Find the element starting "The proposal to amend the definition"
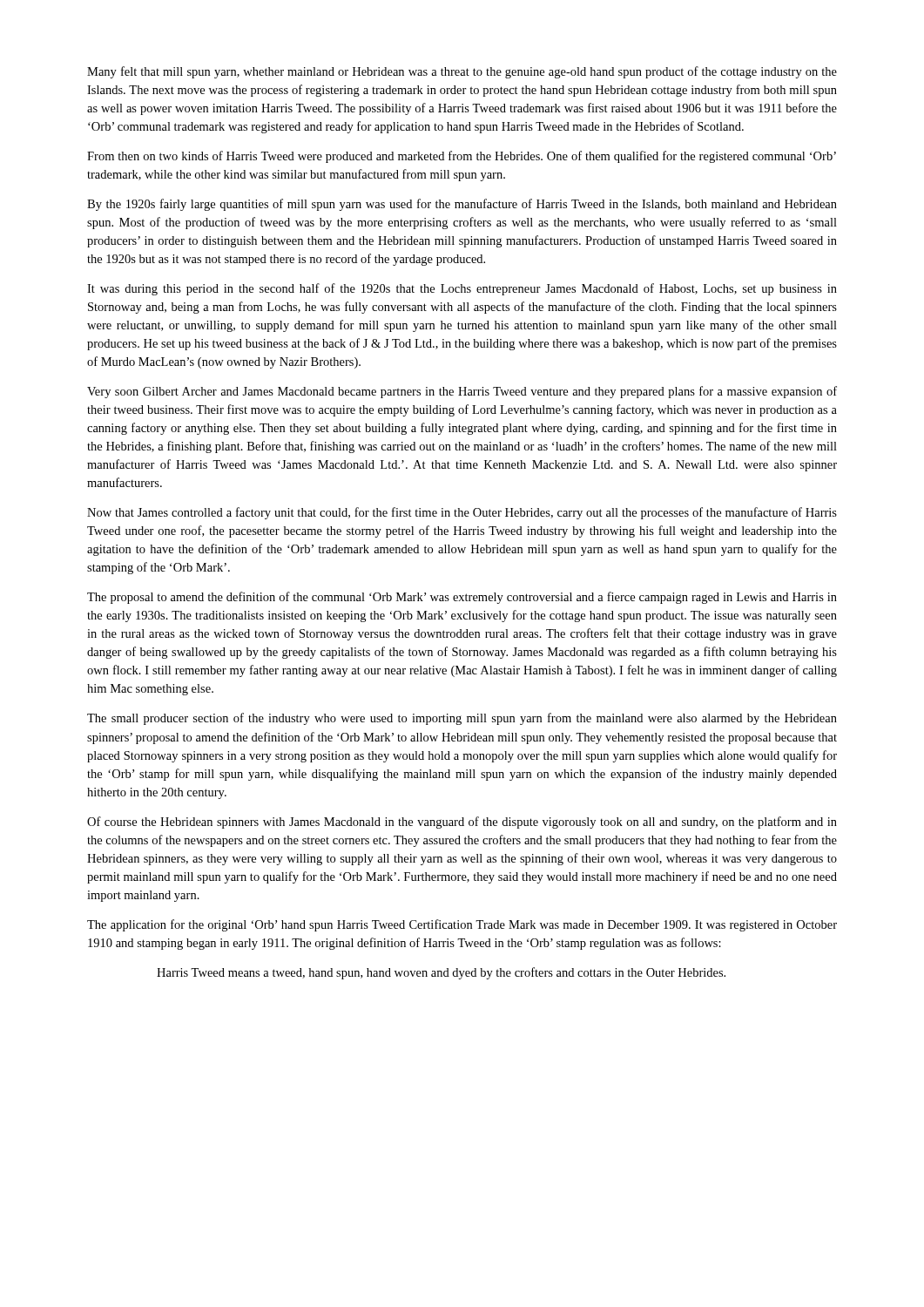 pos(462,643)
